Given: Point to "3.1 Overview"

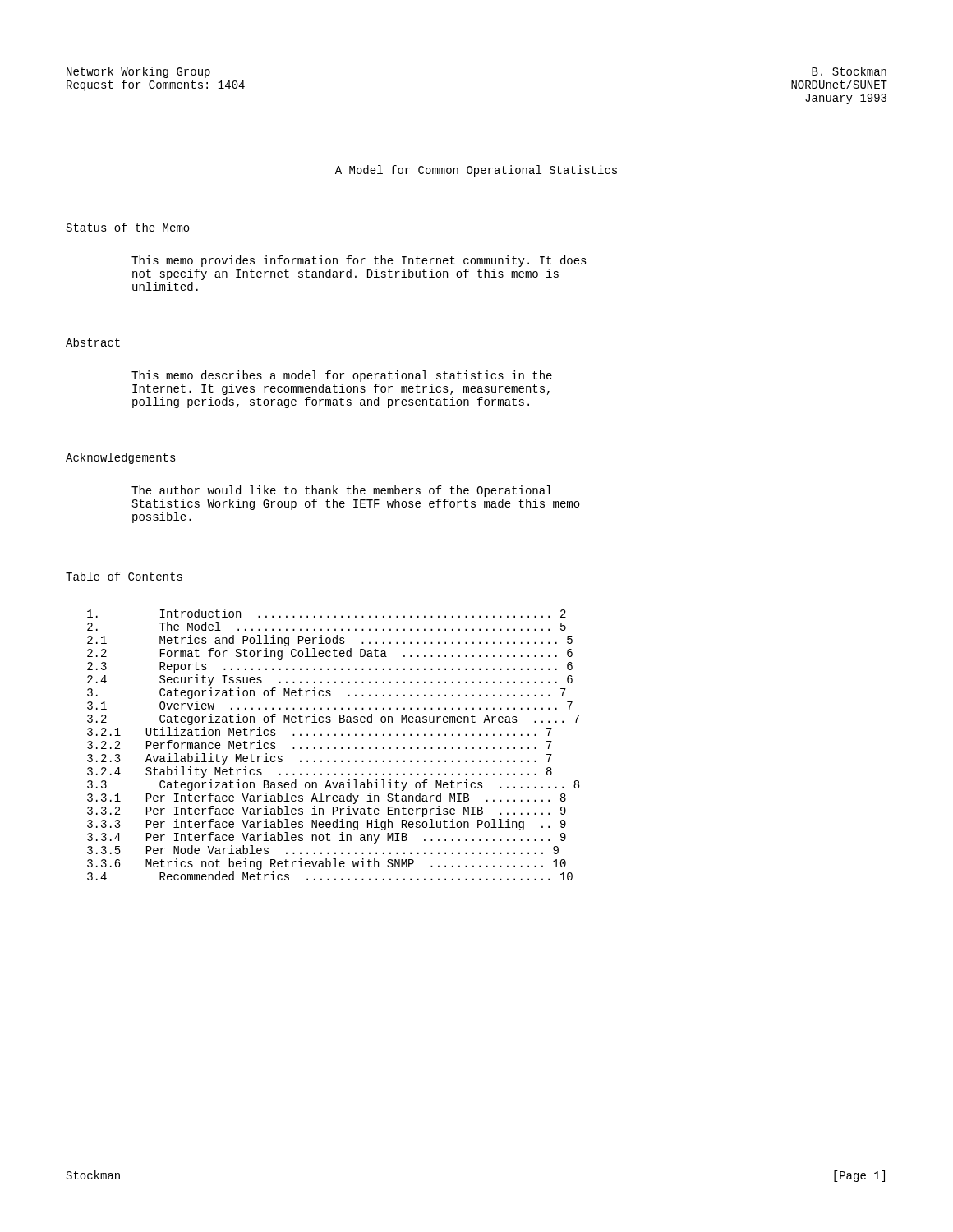Looking at the screenshot, I should point(476,706).
